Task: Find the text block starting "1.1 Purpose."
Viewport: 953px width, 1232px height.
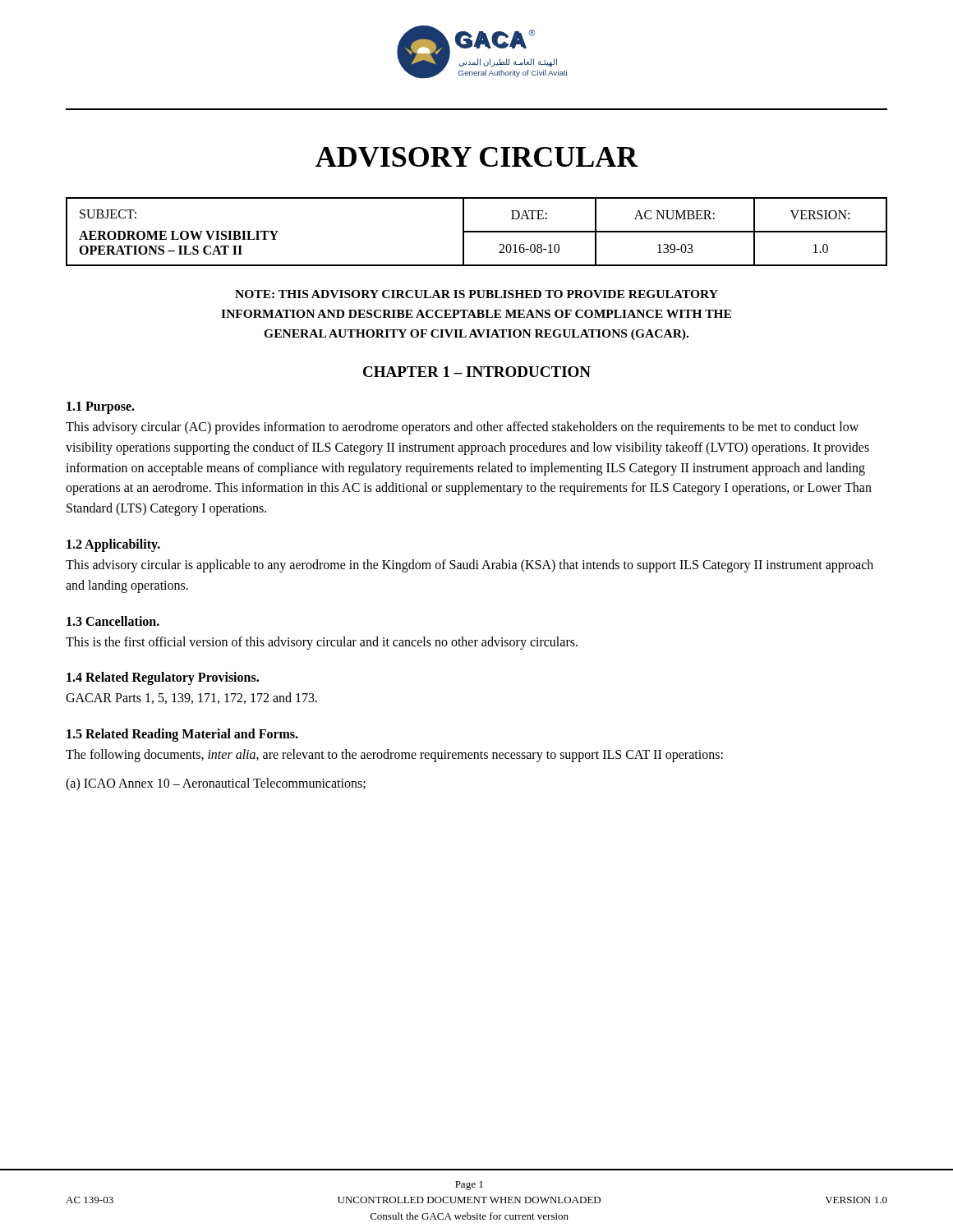Action: coord(100,406)
